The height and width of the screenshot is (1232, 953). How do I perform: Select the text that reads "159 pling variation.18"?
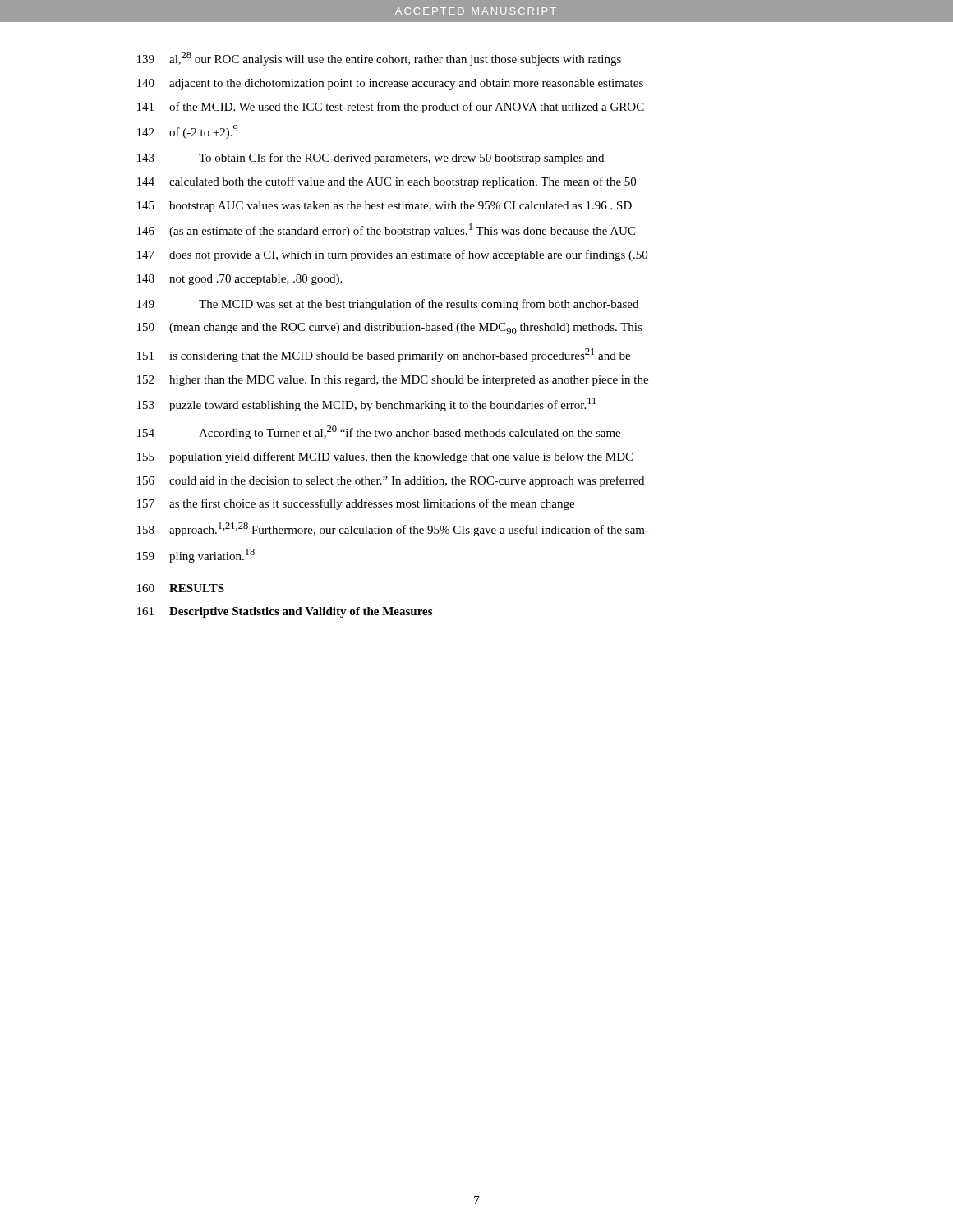pos(196,556)
